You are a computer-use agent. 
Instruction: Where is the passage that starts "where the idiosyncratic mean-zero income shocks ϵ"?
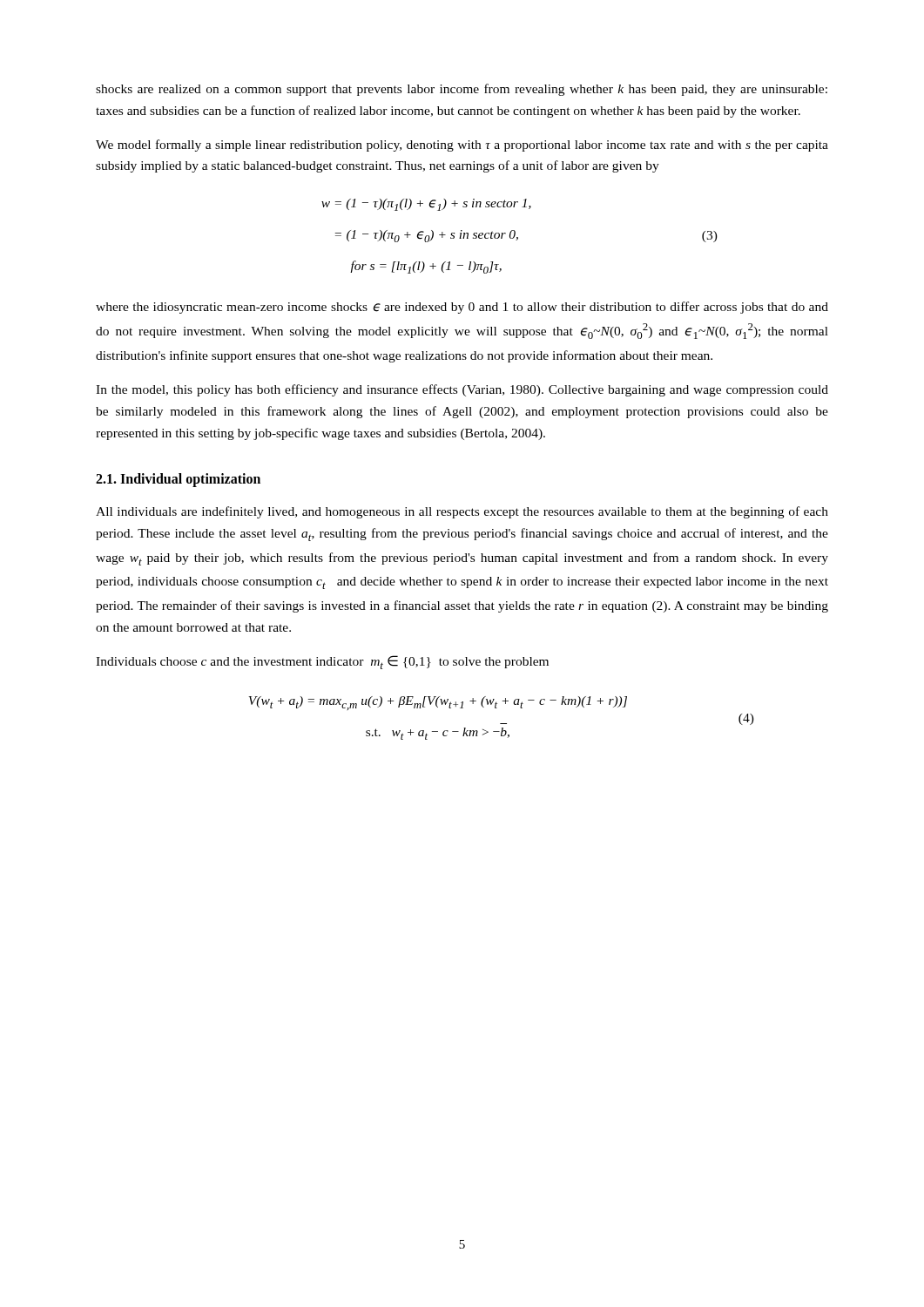pyautogui.click(x=462, y=331)
